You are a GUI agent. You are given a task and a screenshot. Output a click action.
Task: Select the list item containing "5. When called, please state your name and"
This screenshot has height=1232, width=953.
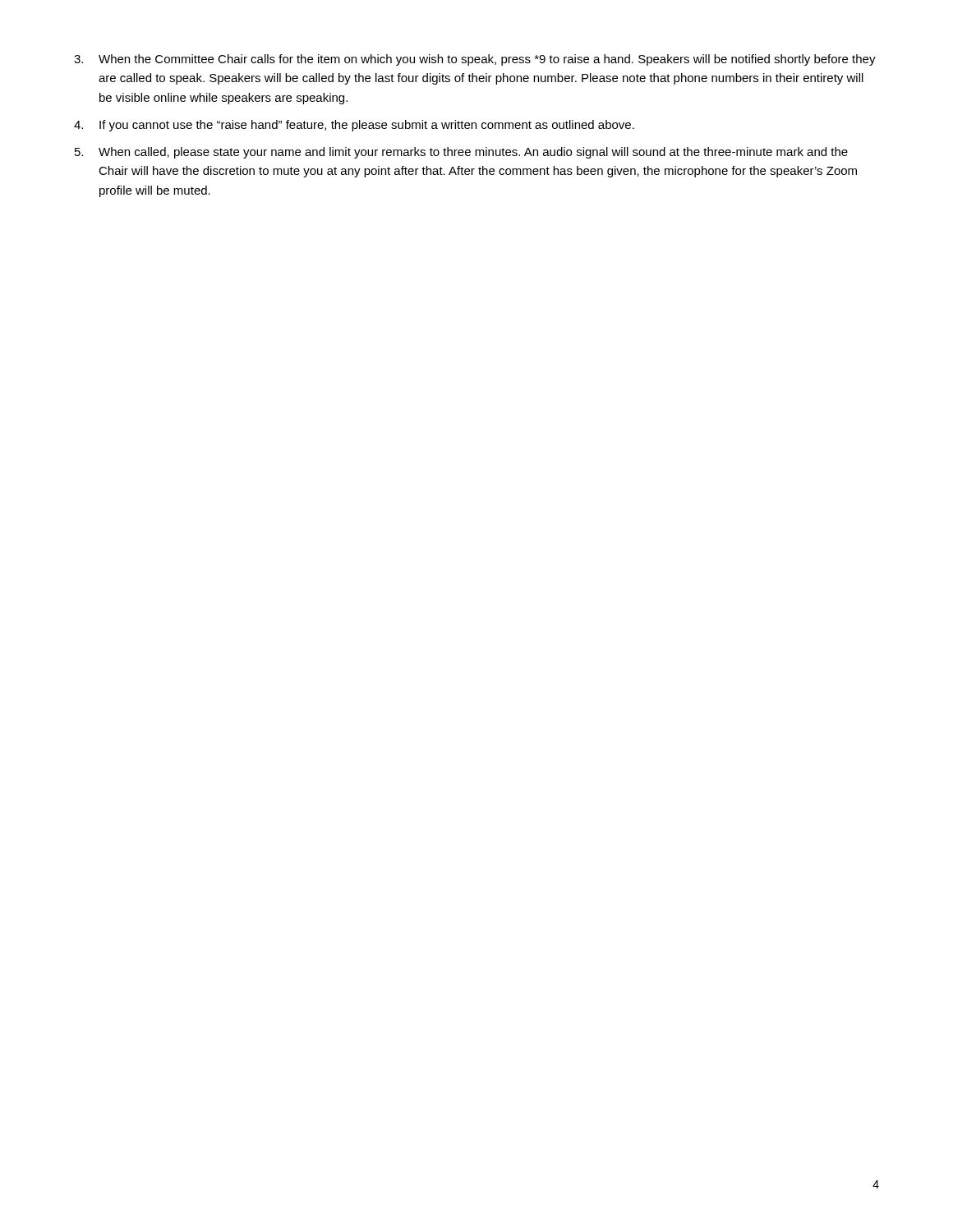pyautogui.click(x=476, y=171)
